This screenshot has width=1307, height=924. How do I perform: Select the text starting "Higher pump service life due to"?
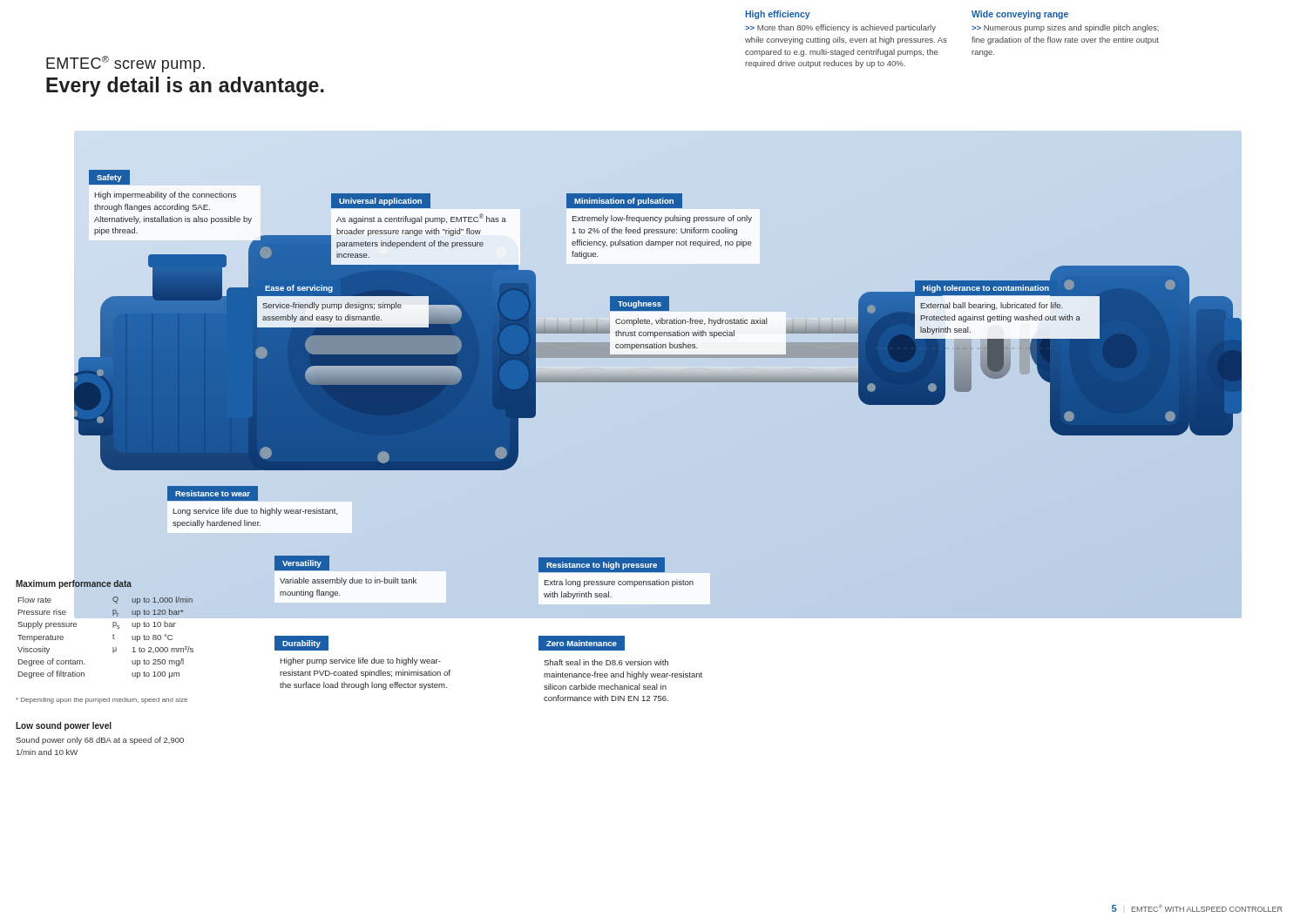pos(365,673)
